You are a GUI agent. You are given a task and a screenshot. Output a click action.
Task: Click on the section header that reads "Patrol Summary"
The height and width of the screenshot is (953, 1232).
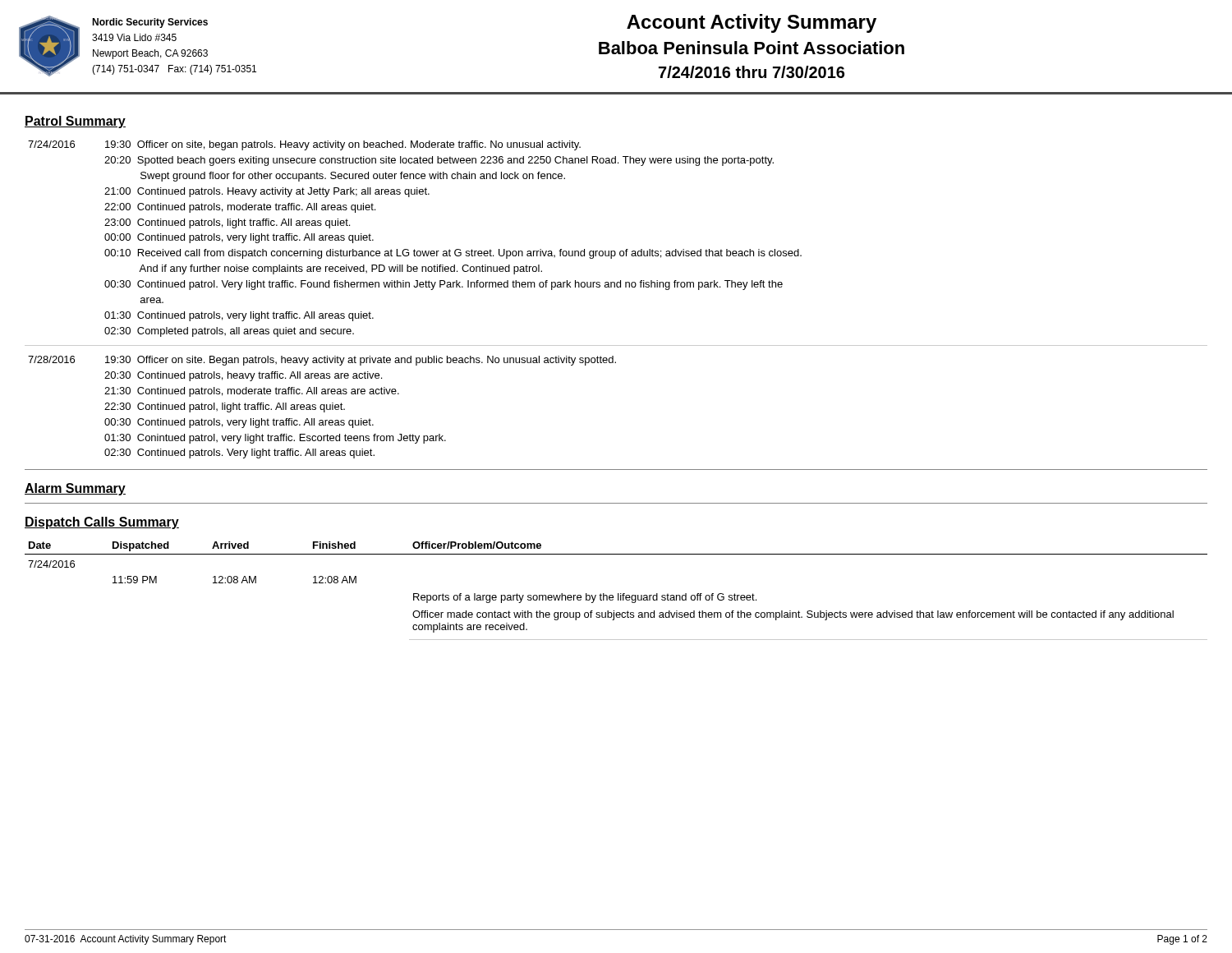point(75,122)
